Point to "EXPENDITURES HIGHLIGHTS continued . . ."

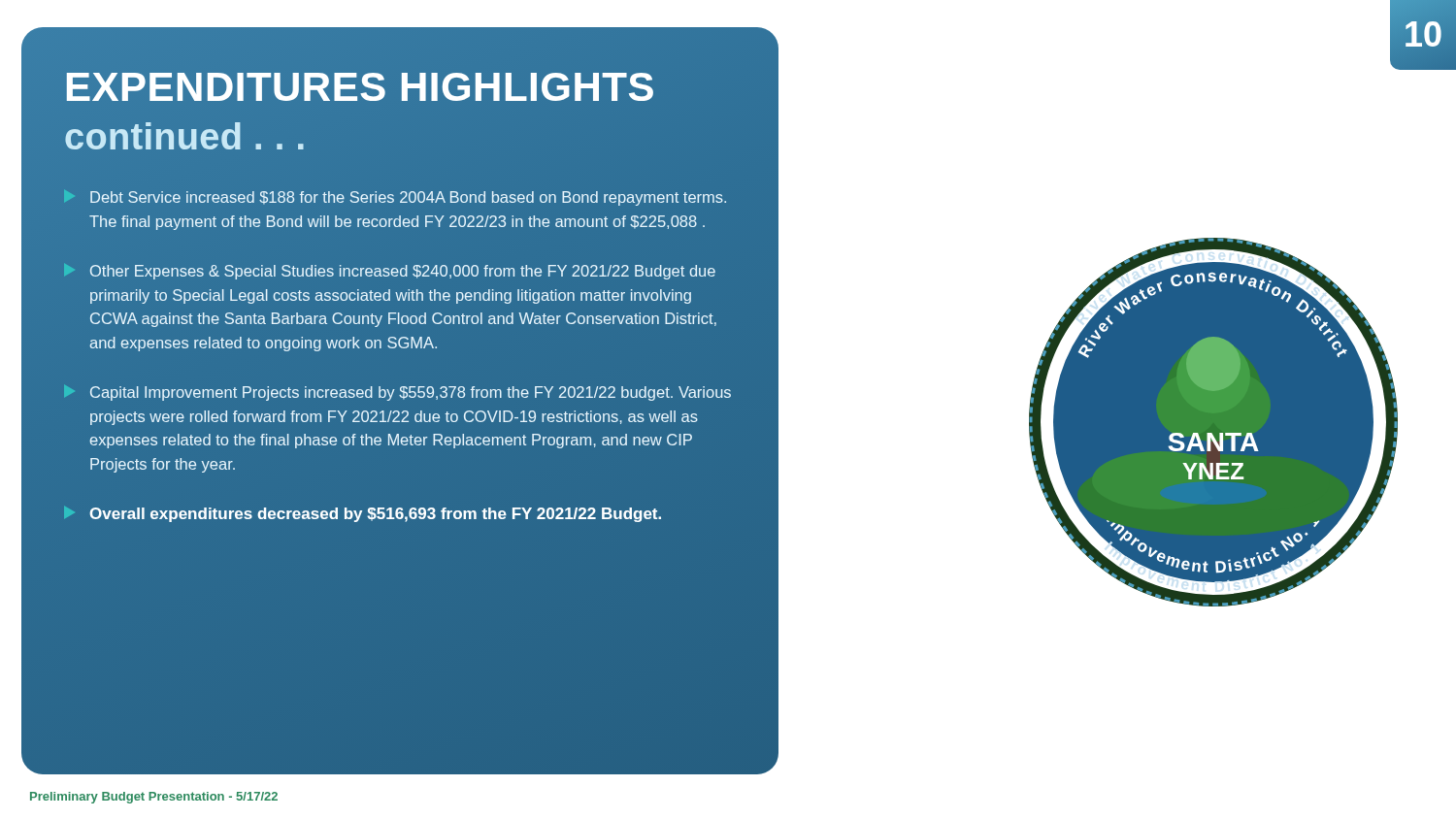coord(400,111)
